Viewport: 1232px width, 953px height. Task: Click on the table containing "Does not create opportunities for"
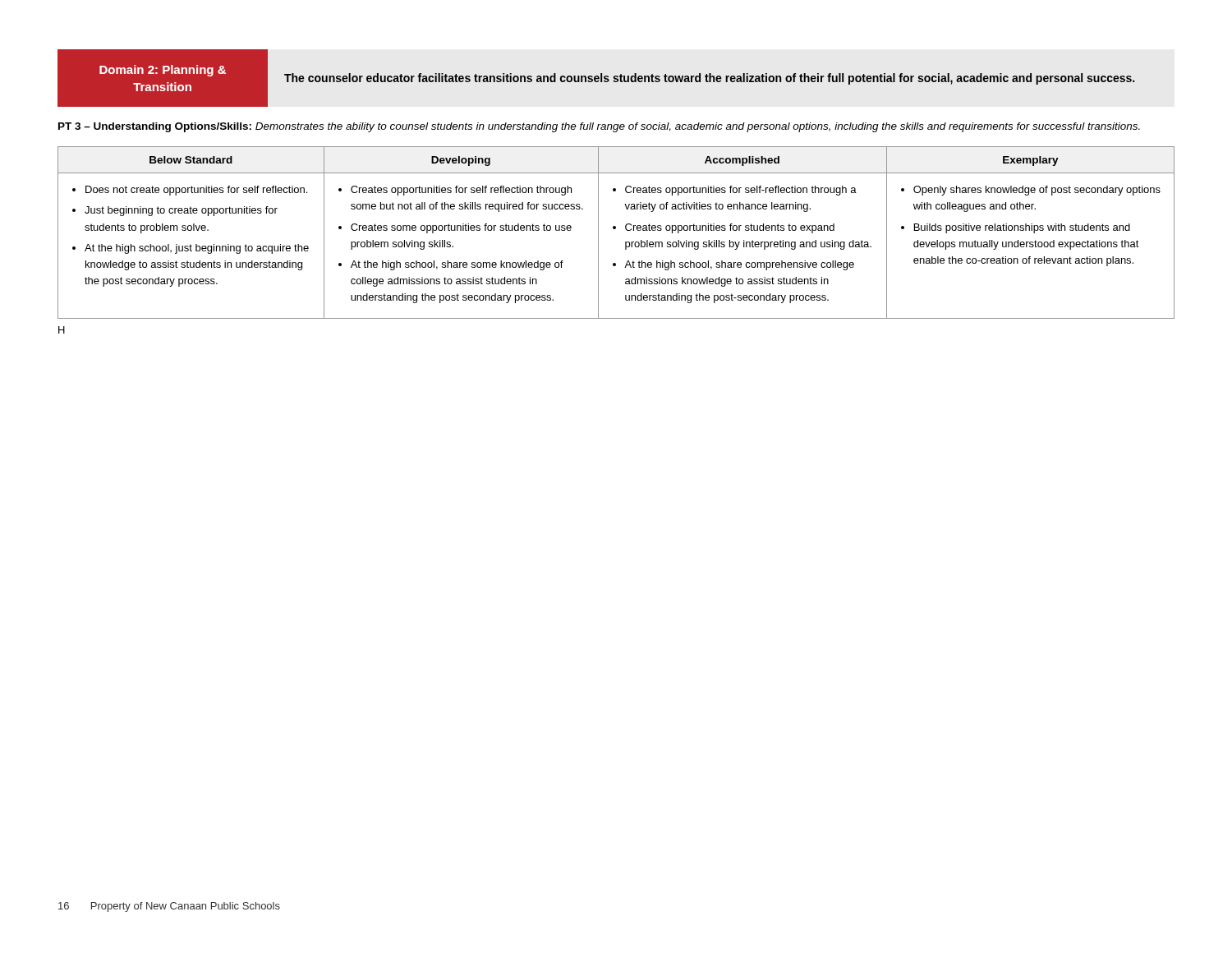[616, 233]
